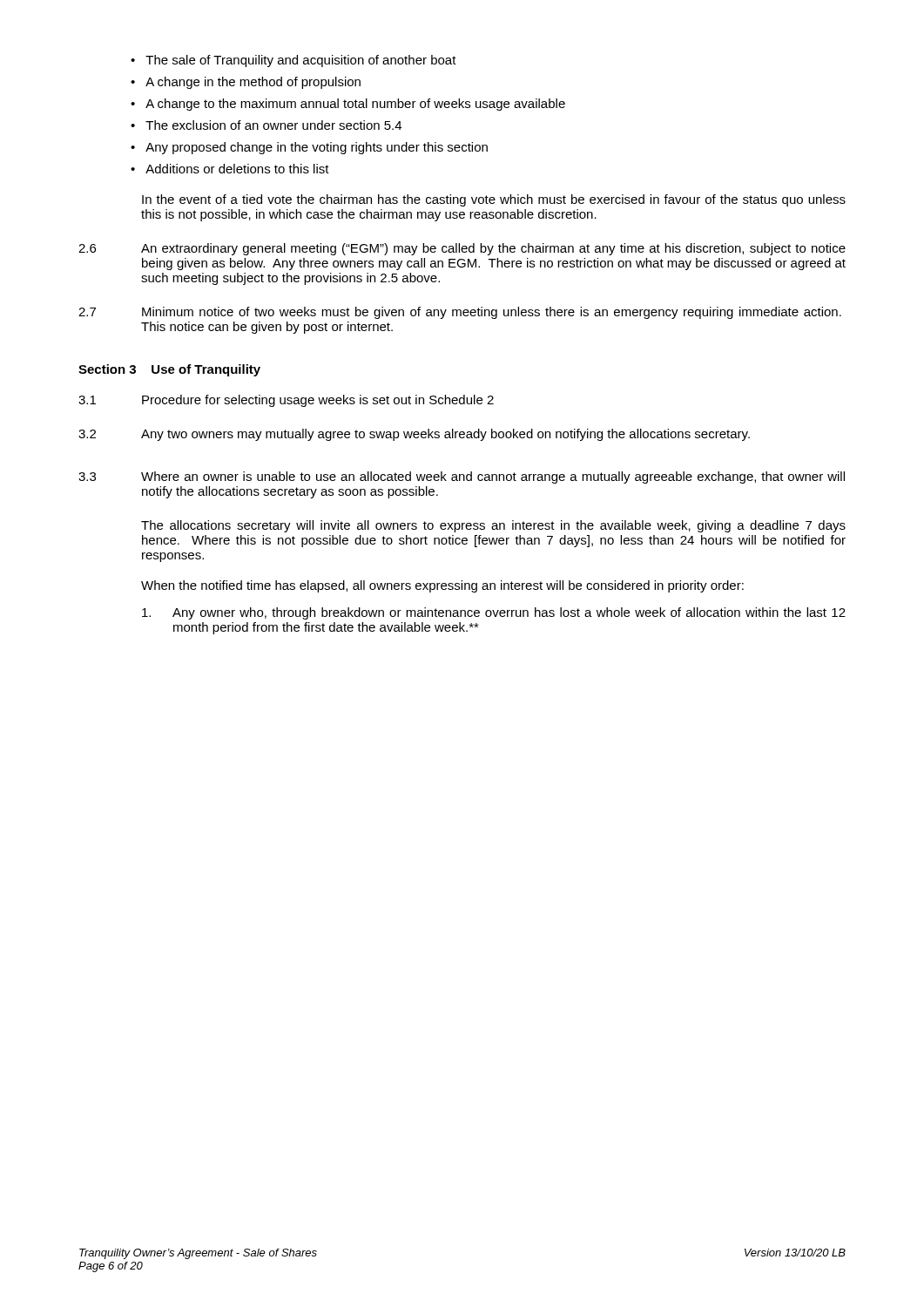Where does it say "A change in the method of propulsion"?
This screenshot has width=924, height=1307.
[253, 81]
